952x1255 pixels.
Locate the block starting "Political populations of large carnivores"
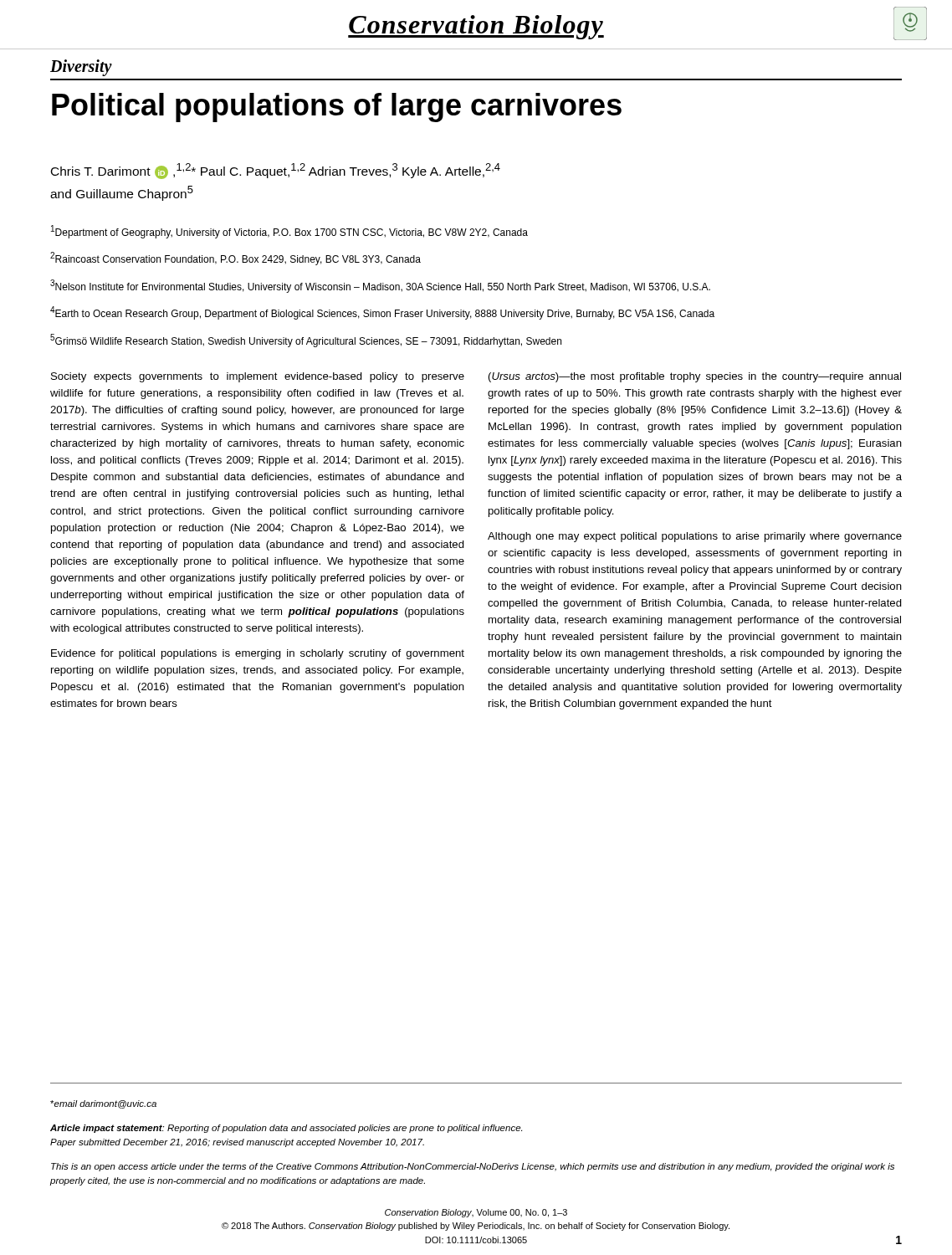(x=336, y=105)
